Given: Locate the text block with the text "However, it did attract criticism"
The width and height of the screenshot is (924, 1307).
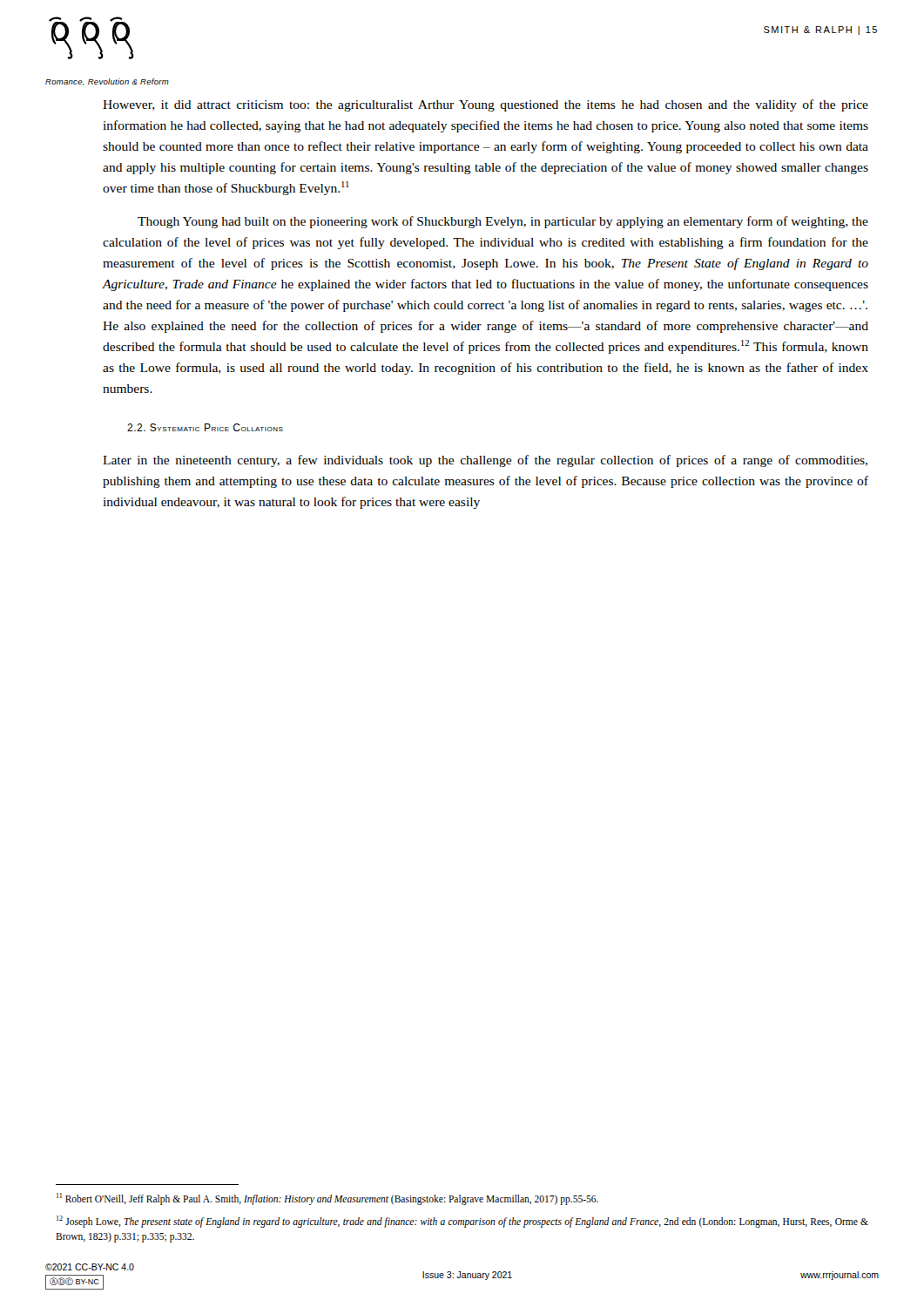Looking at the screenshot, I should coord(486,146).
